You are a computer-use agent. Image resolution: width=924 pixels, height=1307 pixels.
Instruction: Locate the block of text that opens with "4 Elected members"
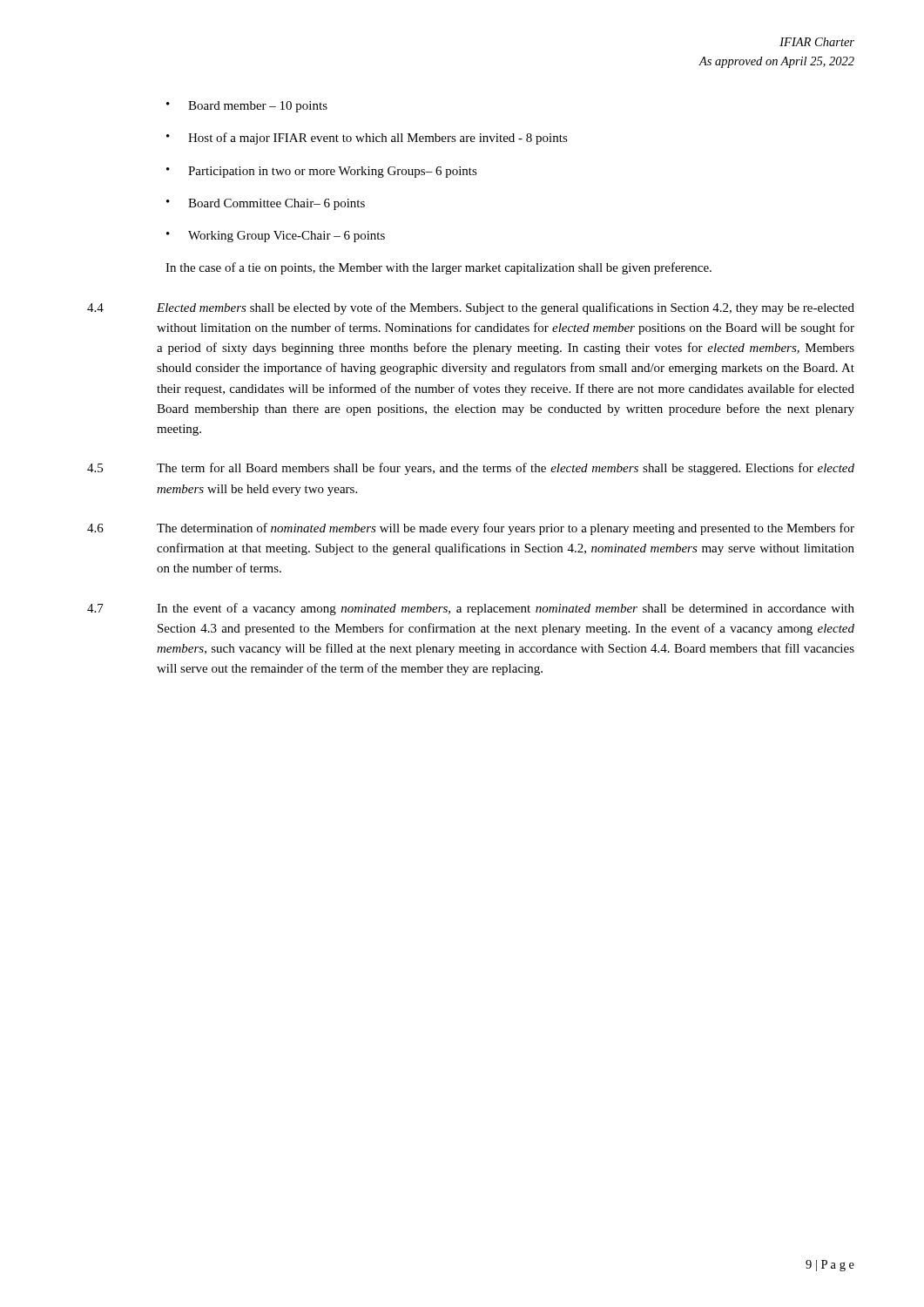[x=471, y=369]
